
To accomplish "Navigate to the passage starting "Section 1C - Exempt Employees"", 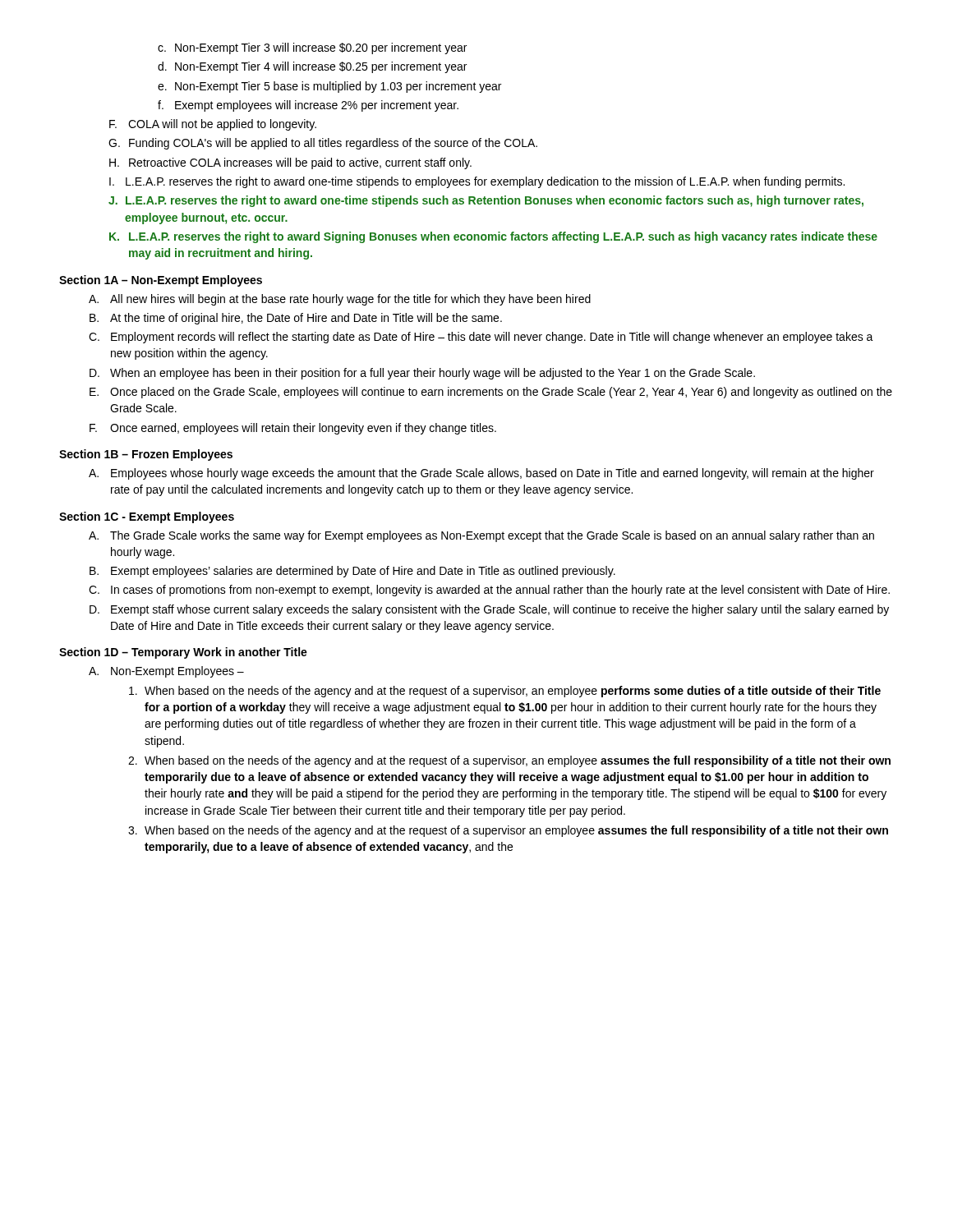I will click(x=147, y=516).
